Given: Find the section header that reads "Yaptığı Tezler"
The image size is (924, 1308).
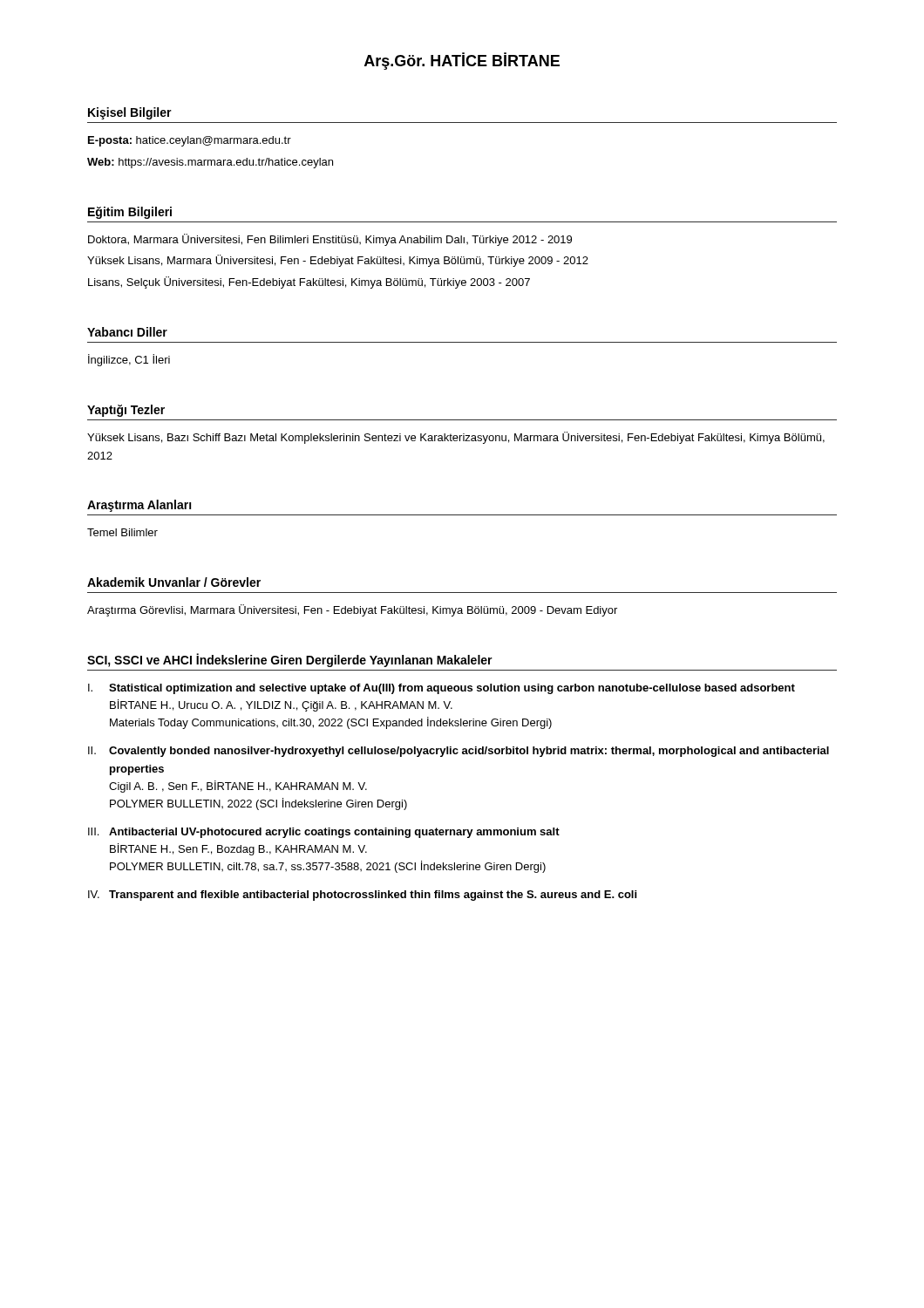Looking at the screenshot, I should [x=126, y=410].
